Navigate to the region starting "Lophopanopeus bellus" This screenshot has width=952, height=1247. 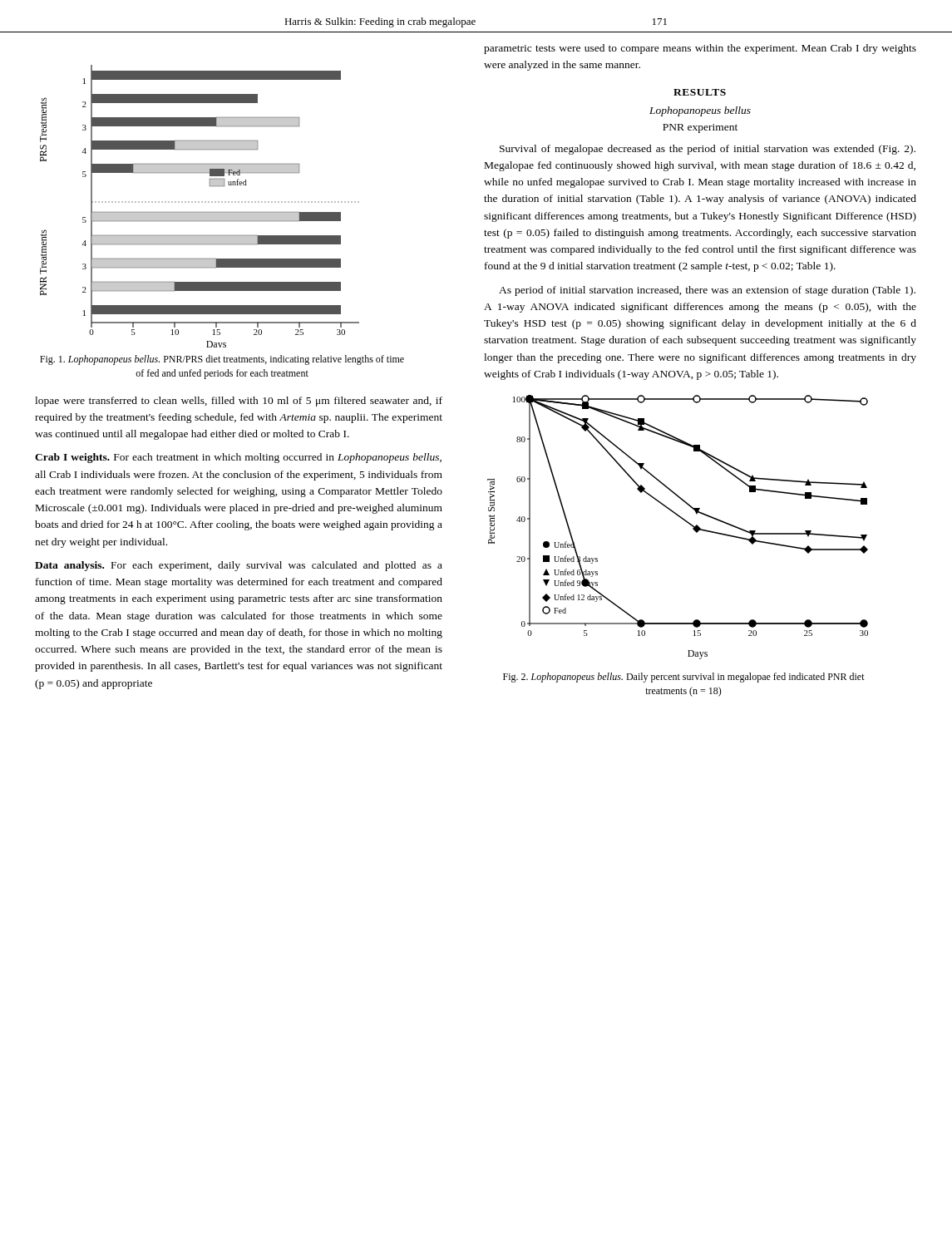(700, 110)
